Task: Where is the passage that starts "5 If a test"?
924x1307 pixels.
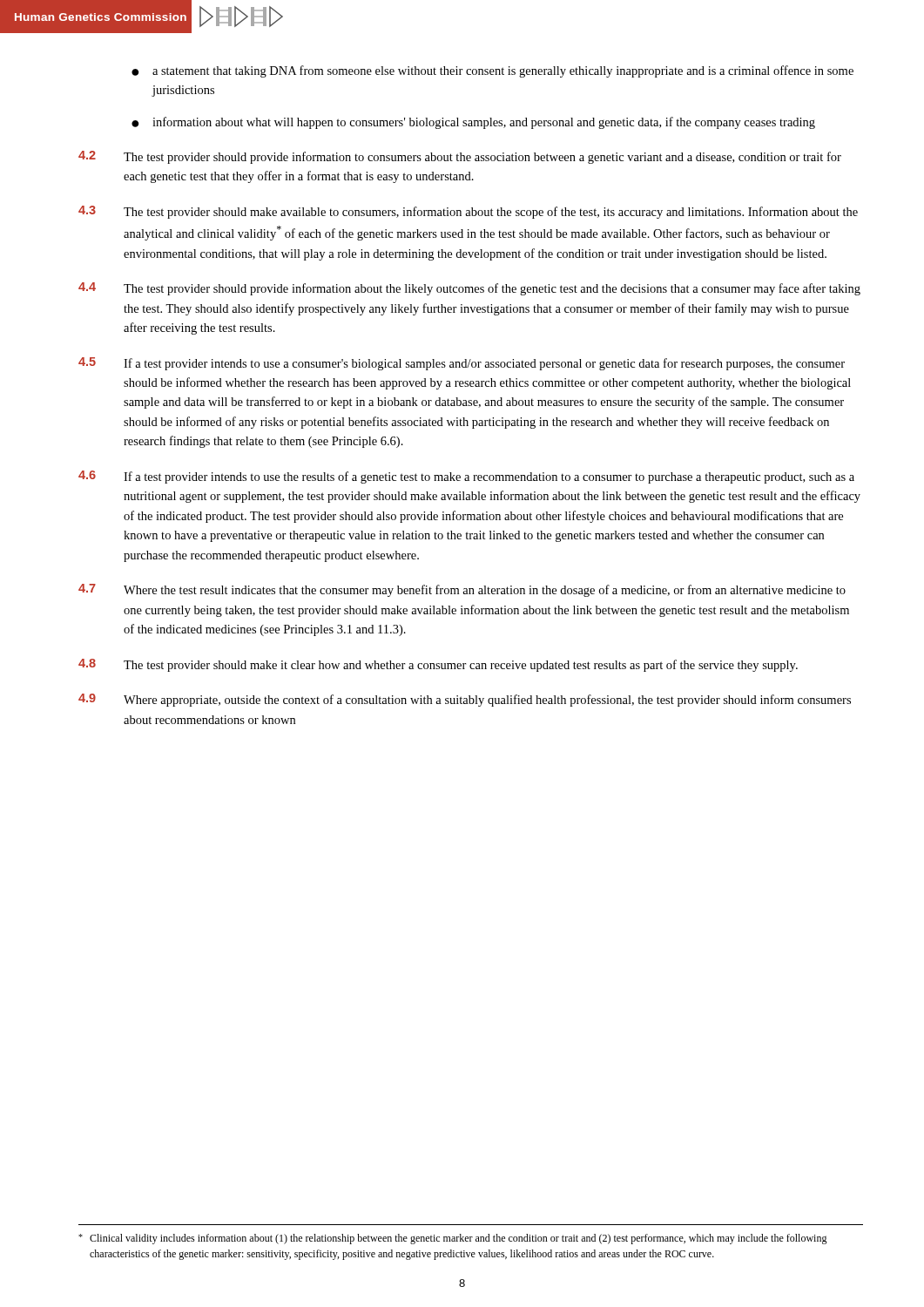Action: click(471, 402)
